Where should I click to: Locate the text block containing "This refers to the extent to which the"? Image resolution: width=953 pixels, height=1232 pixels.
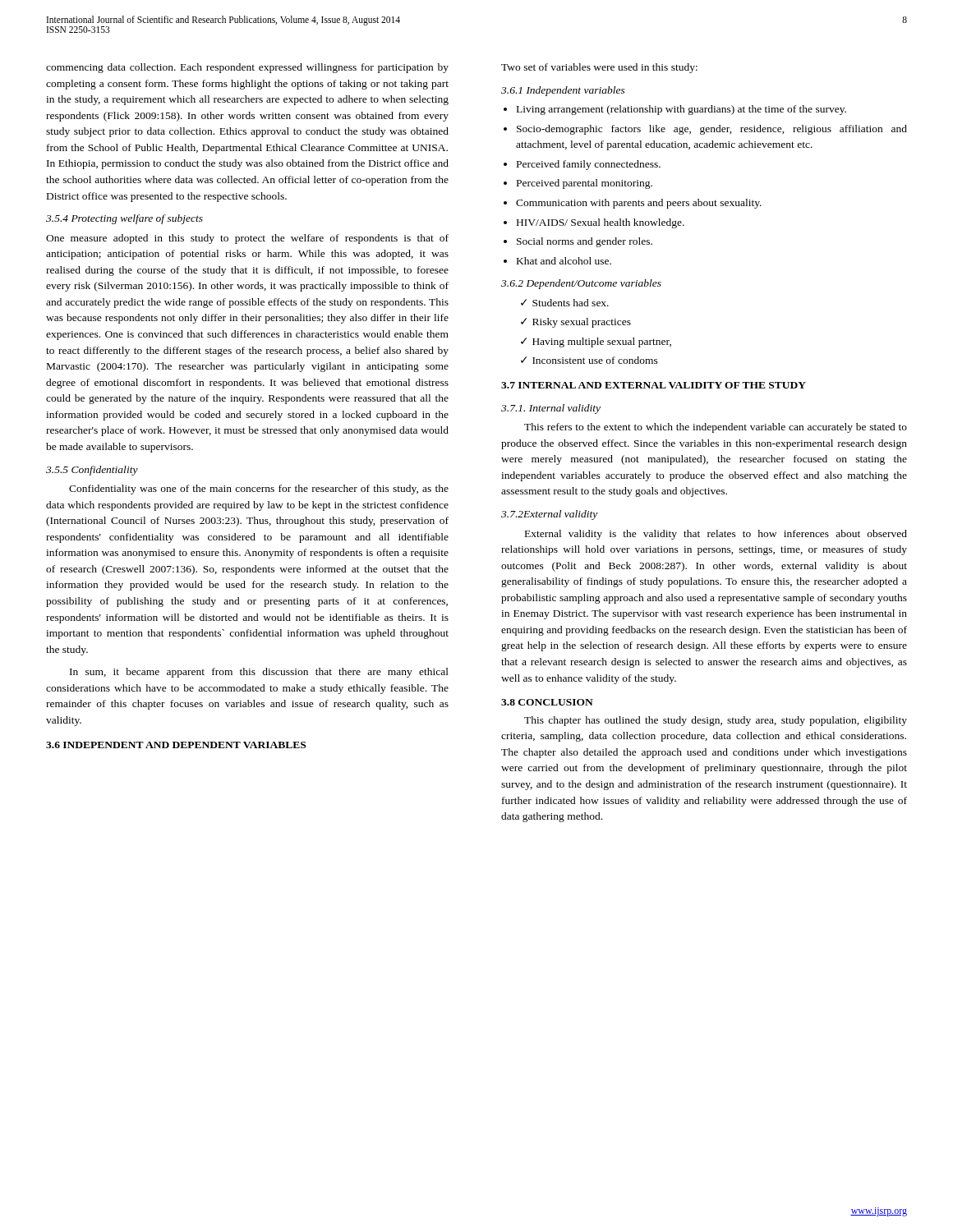click(704, 459)
